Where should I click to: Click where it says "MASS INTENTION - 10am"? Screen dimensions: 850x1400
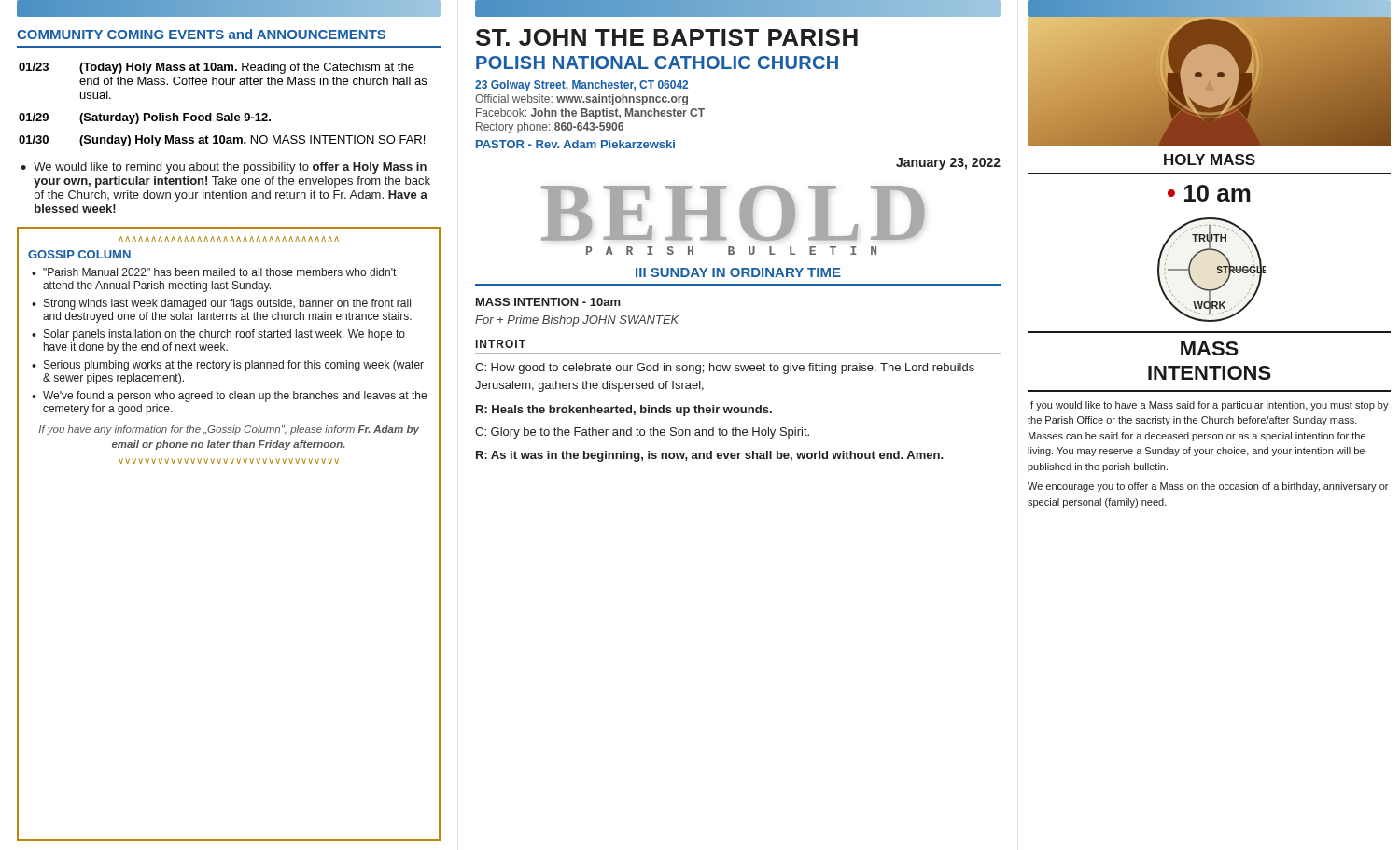(548, 302)
